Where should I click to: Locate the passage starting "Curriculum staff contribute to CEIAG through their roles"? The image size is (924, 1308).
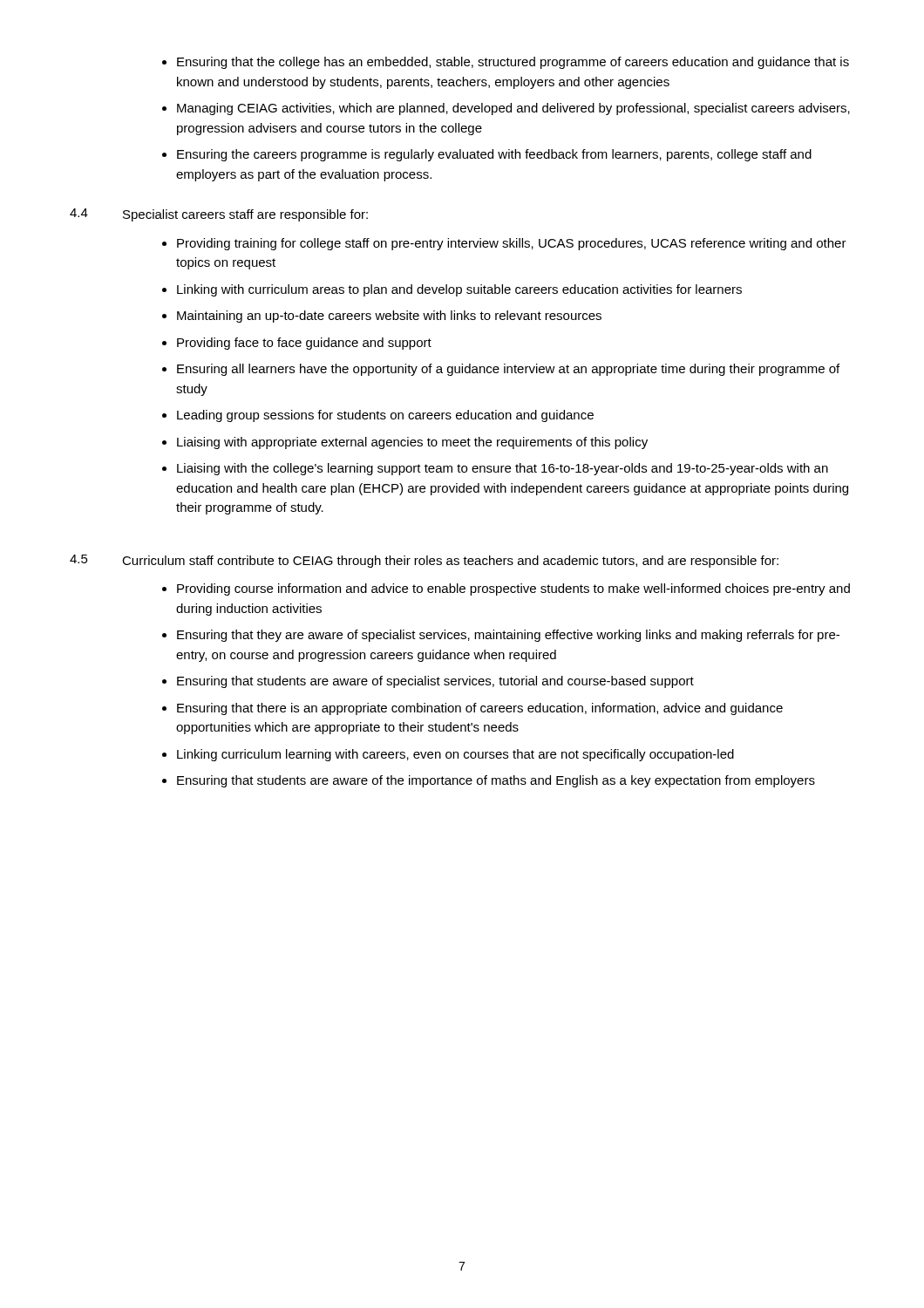pyautogui.click(x=451, y=560)
